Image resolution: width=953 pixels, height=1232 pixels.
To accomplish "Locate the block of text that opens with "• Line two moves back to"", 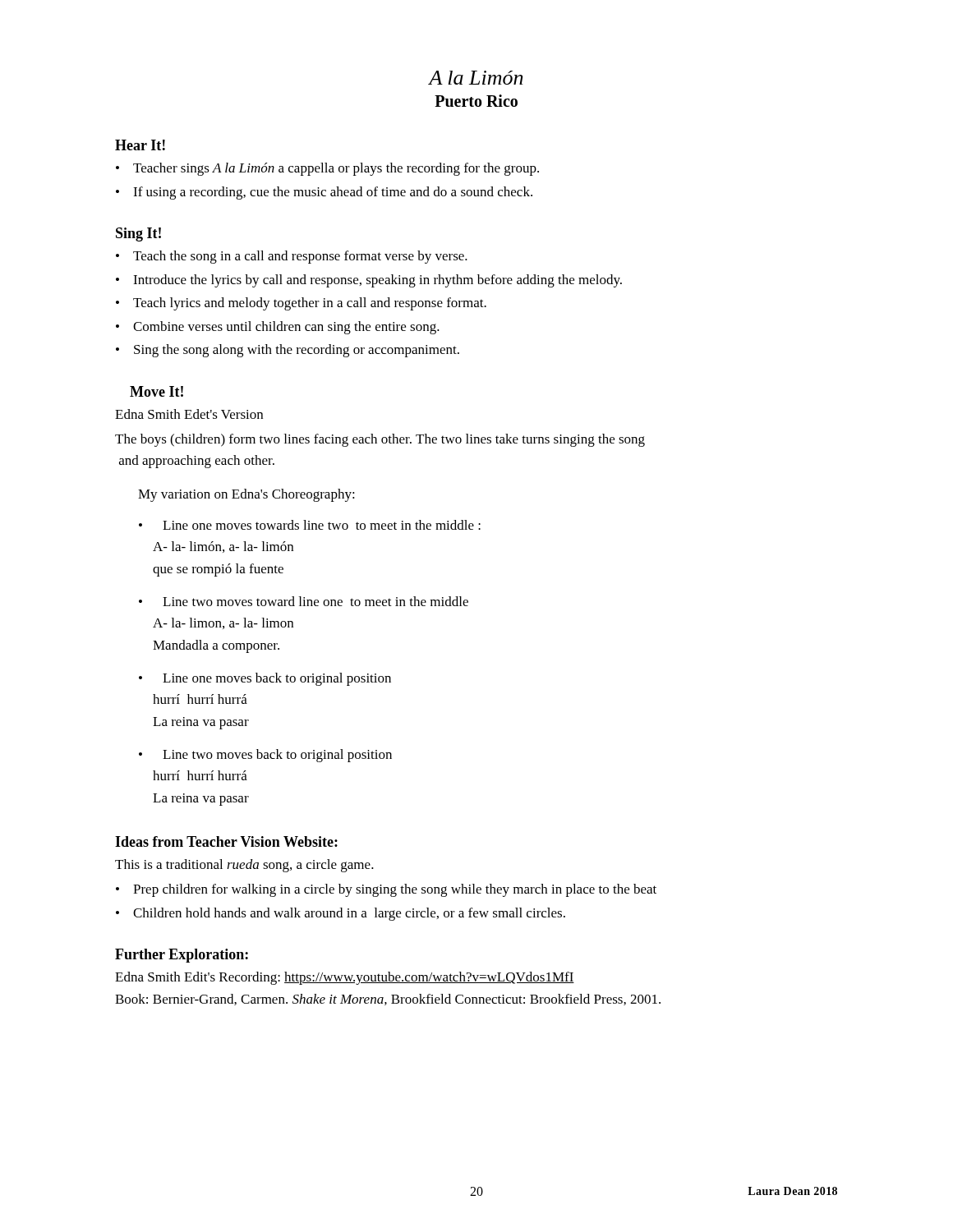I will 265,756.
